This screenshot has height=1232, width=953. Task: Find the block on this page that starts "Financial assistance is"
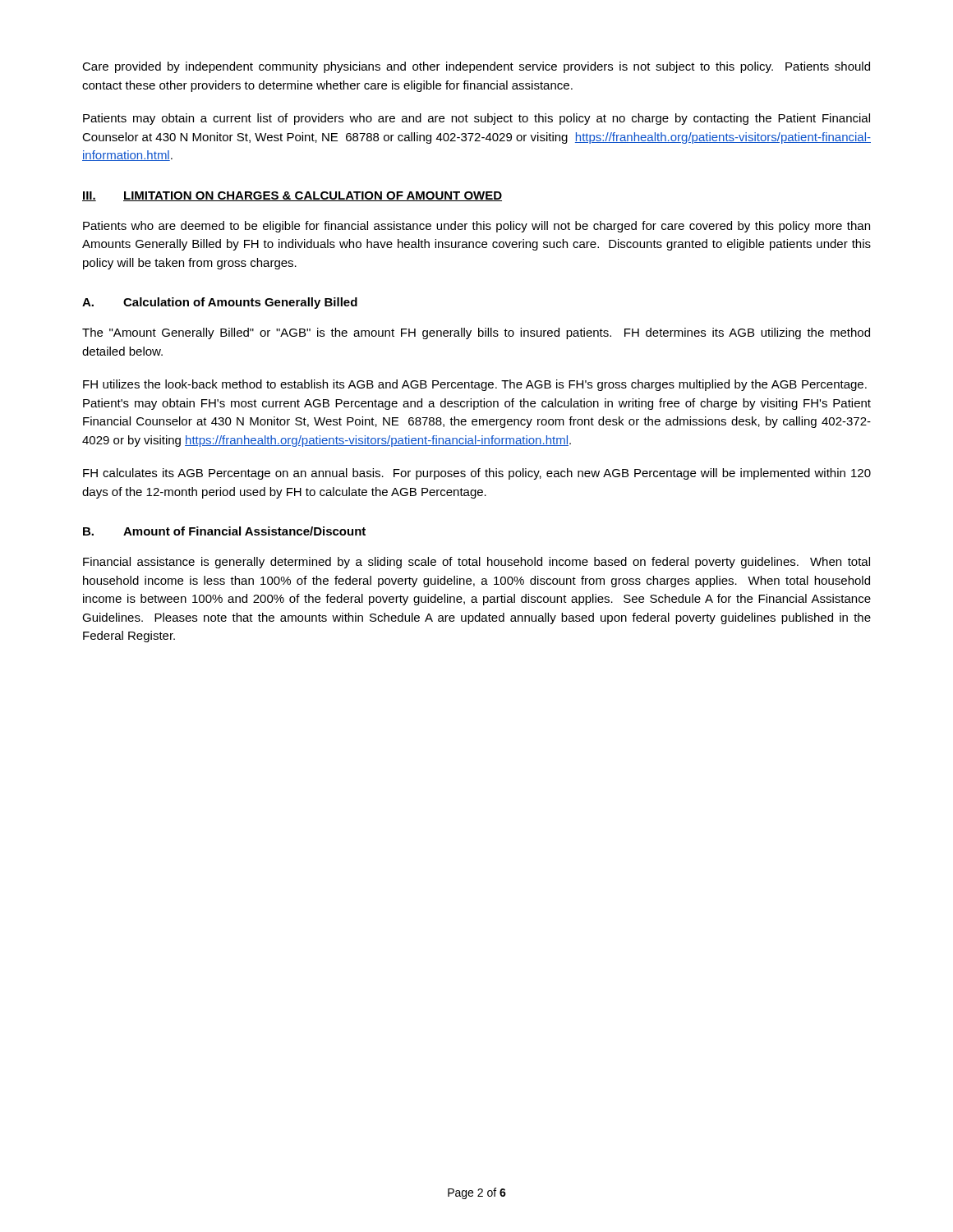click(x=476, y=598)
